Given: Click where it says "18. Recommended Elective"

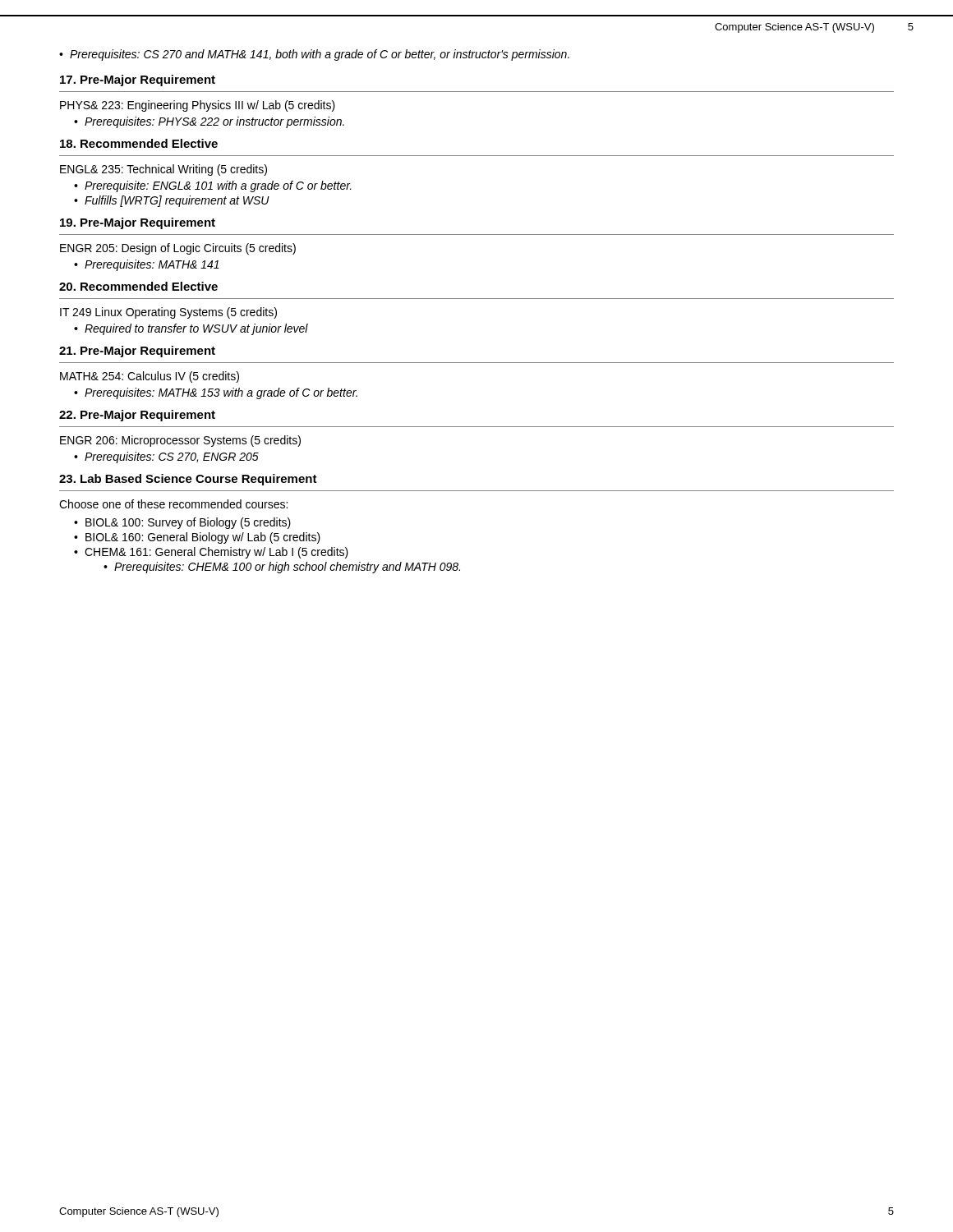Looking at the screenshot, I should pos(139,143).
